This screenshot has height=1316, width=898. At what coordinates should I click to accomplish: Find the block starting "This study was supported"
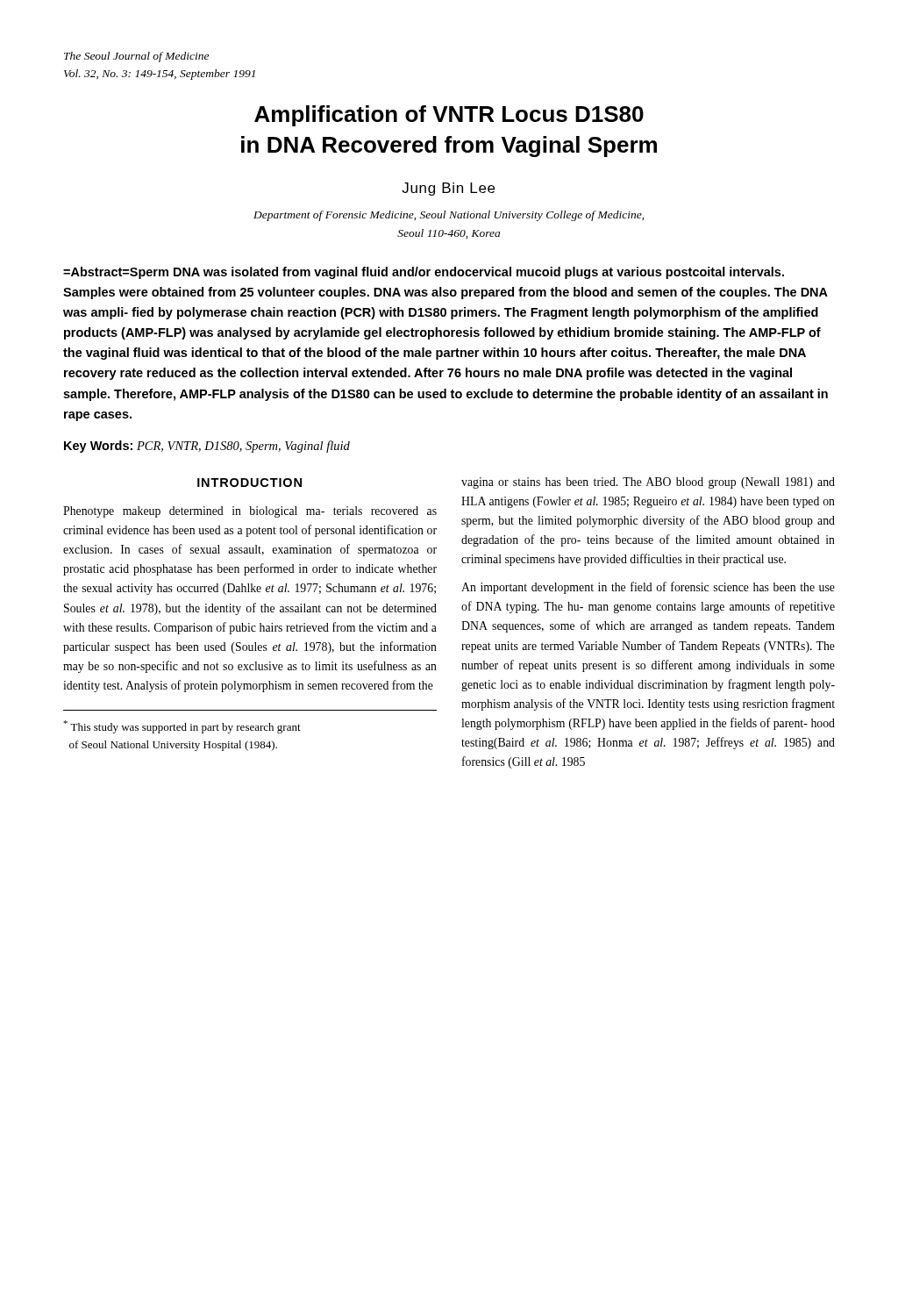pos(182,734)
